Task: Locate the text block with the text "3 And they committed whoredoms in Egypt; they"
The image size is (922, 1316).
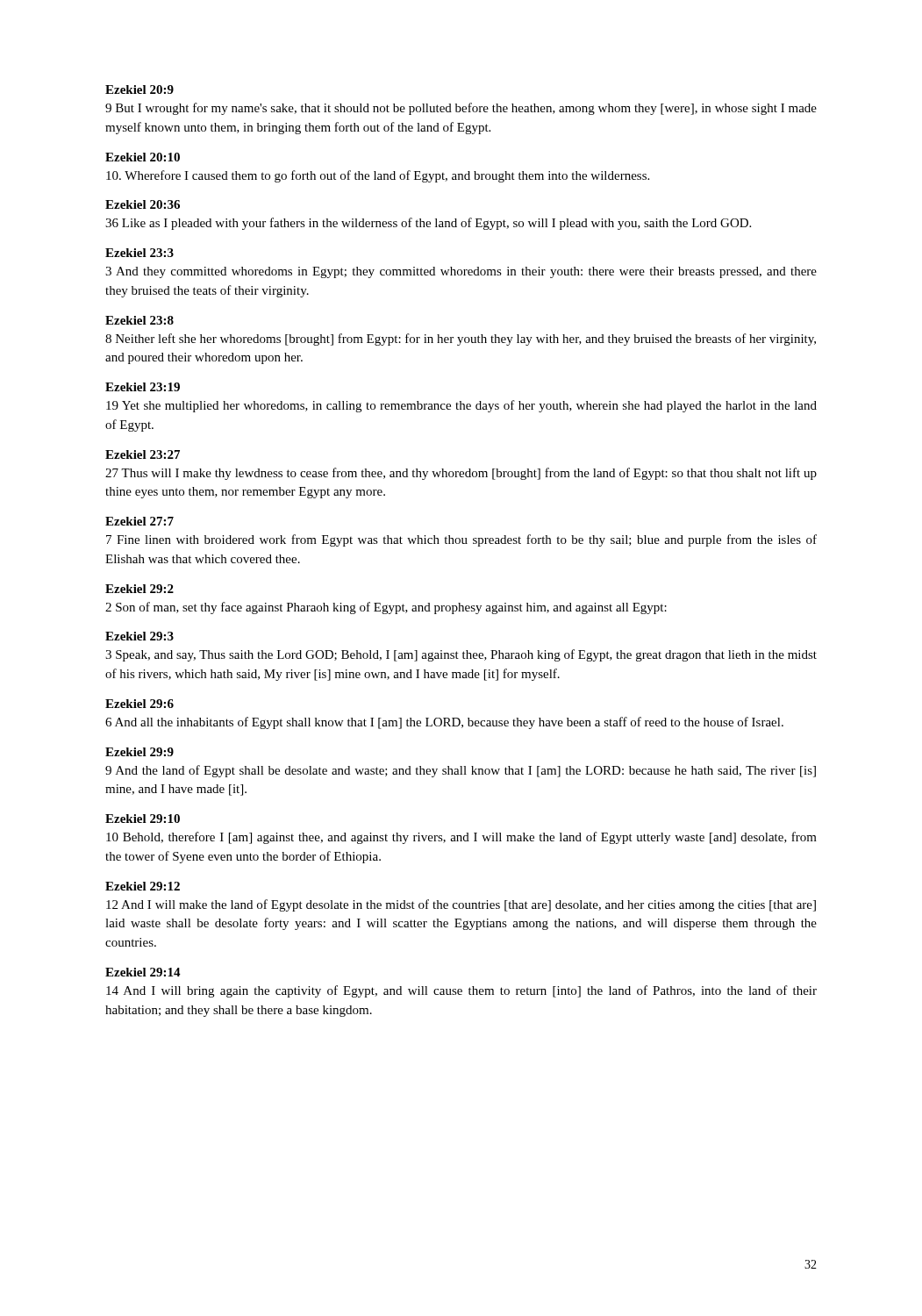Action: tap(461, 281)
